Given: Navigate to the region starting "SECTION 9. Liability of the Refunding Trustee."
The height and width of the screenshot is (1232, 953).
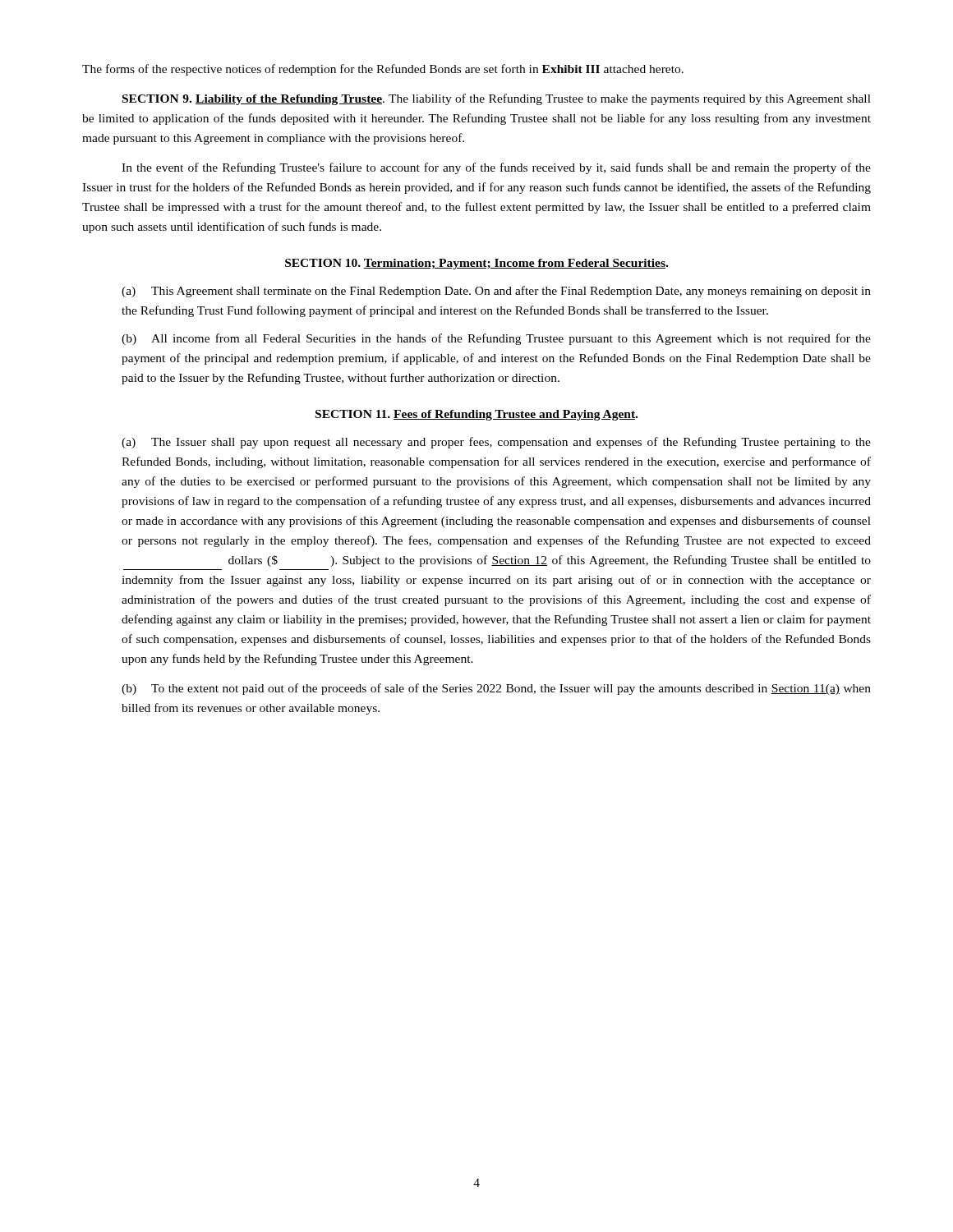Looking at the screenshot, I should (476, 118).
